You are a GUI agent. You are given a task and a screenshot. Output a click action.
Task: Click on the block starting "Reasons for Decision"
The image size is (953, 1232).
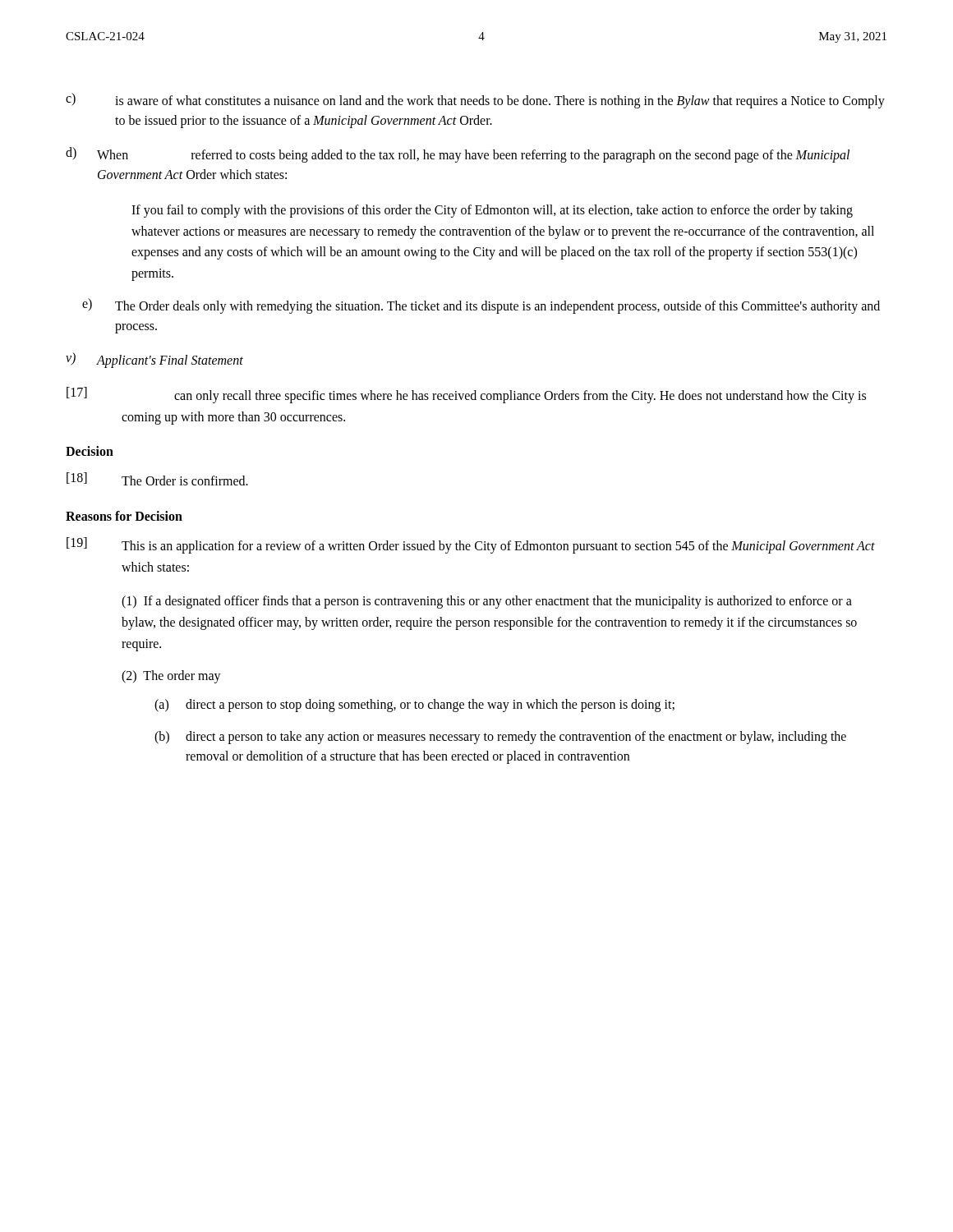[124, 516]
